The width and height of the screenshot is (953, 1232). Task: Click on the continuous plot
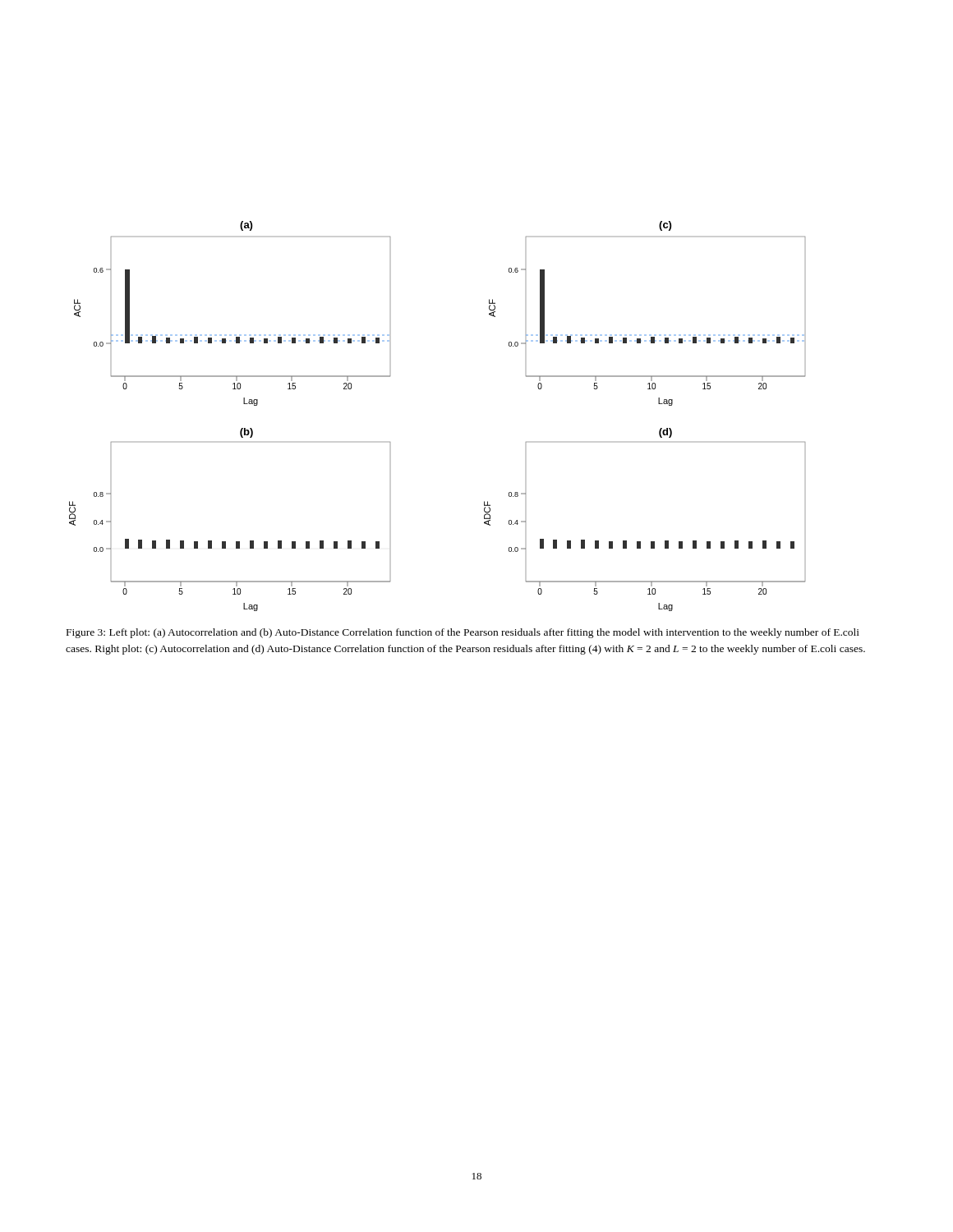476,416
